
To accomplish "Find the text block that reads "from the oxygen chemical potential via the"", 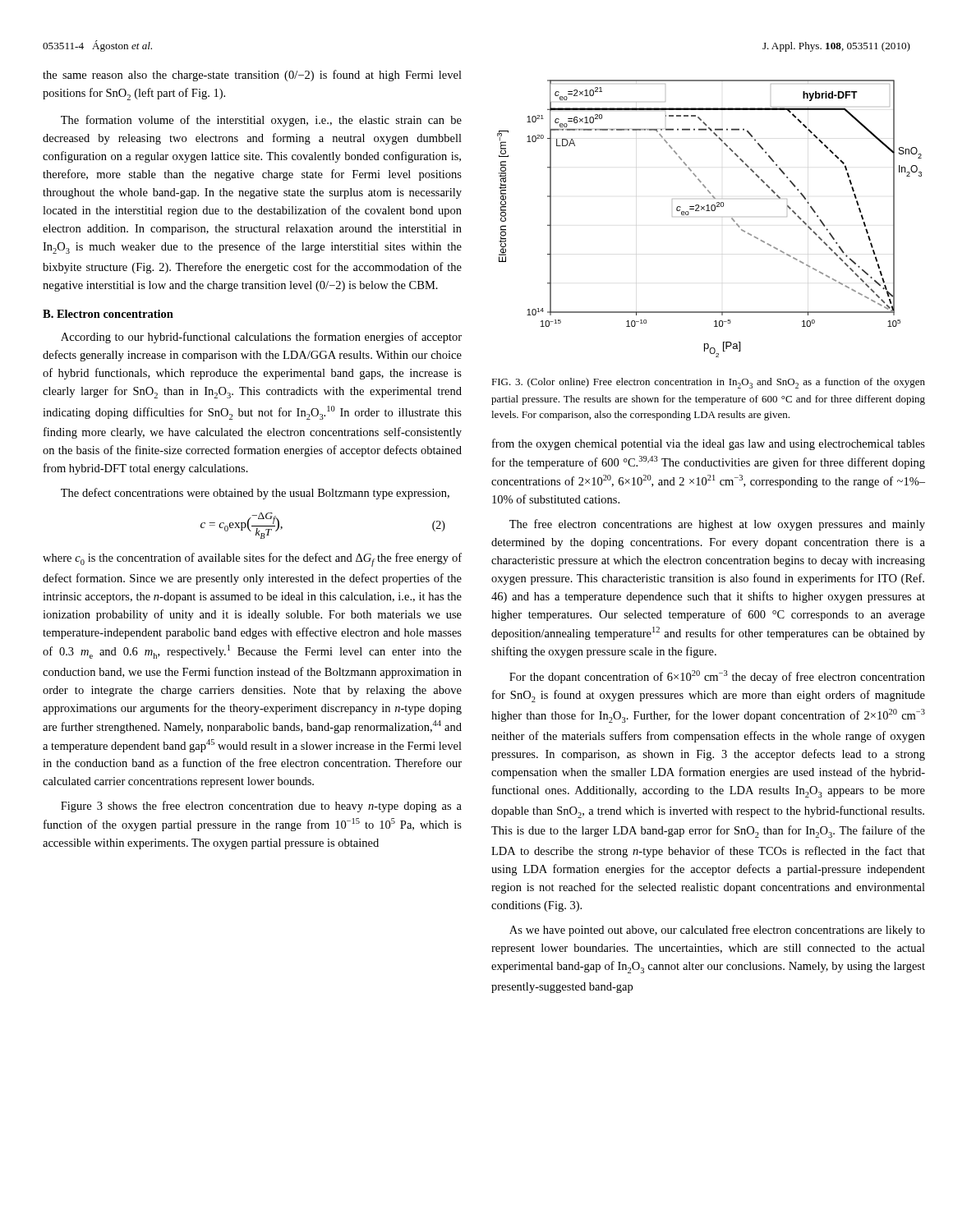I will 708,471.
